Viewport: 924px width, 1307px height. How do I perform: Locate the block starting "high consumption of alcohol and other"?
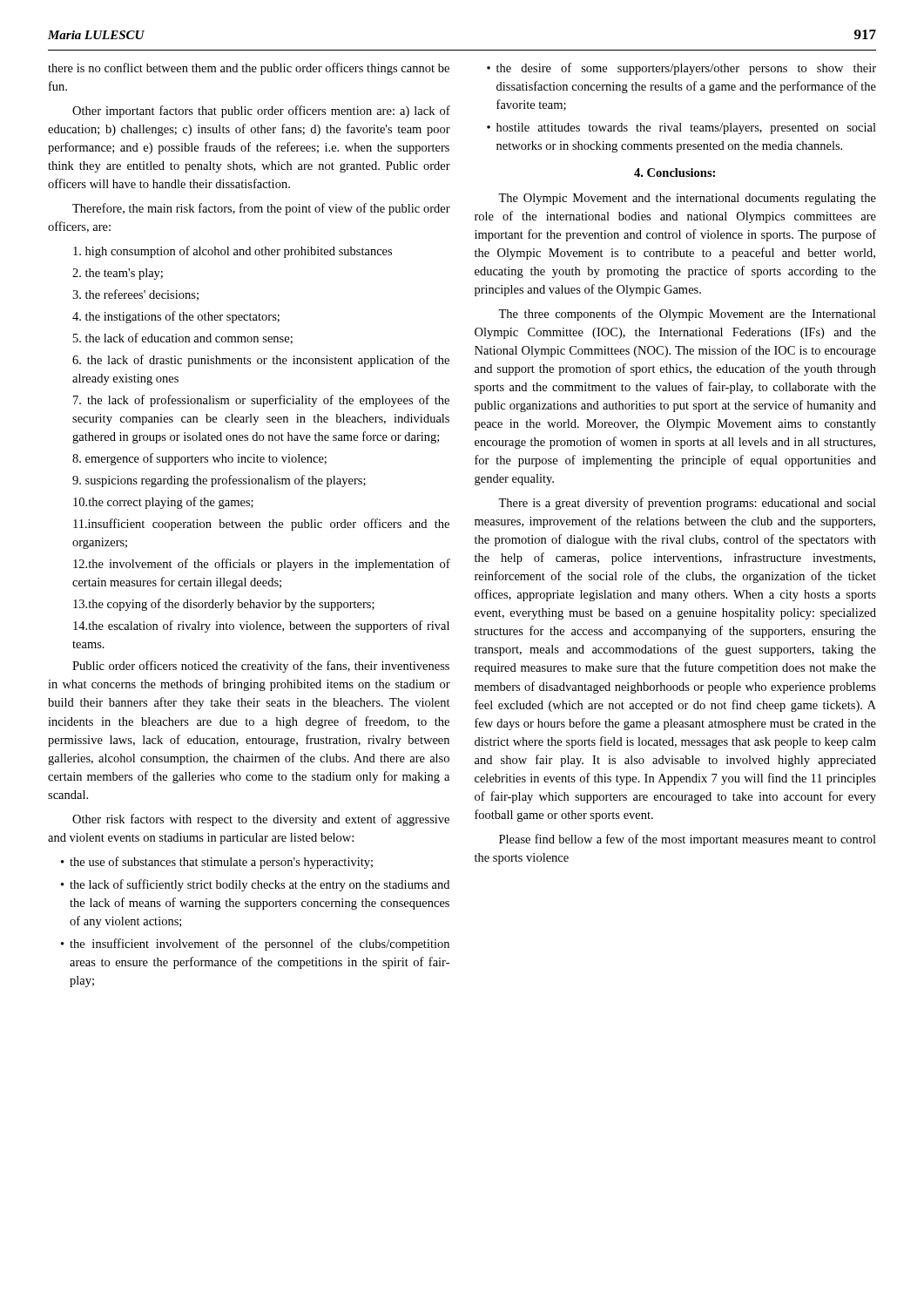[x=249, y=251]
